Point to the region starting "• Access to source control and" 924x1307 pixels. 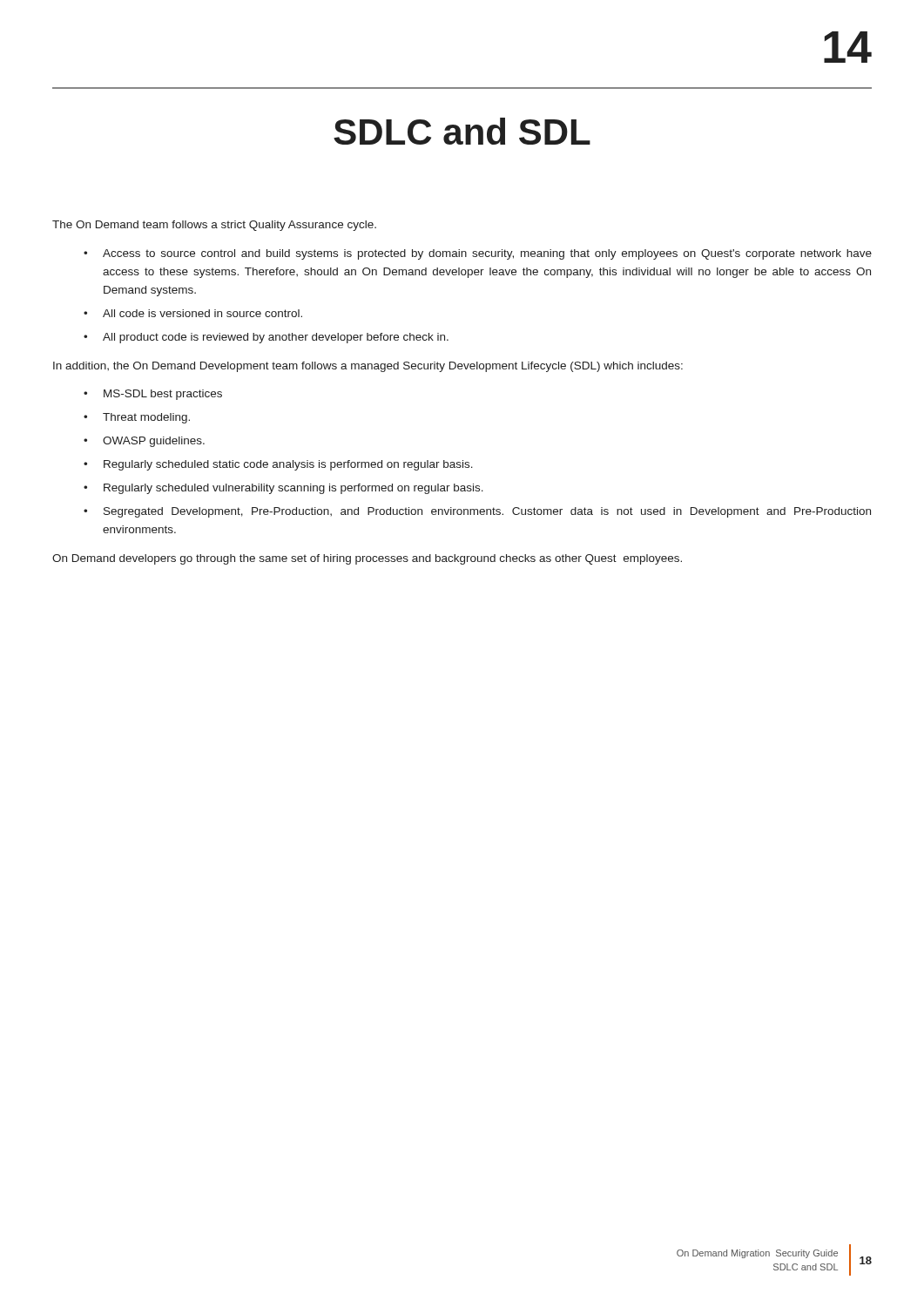coord(478,272)
